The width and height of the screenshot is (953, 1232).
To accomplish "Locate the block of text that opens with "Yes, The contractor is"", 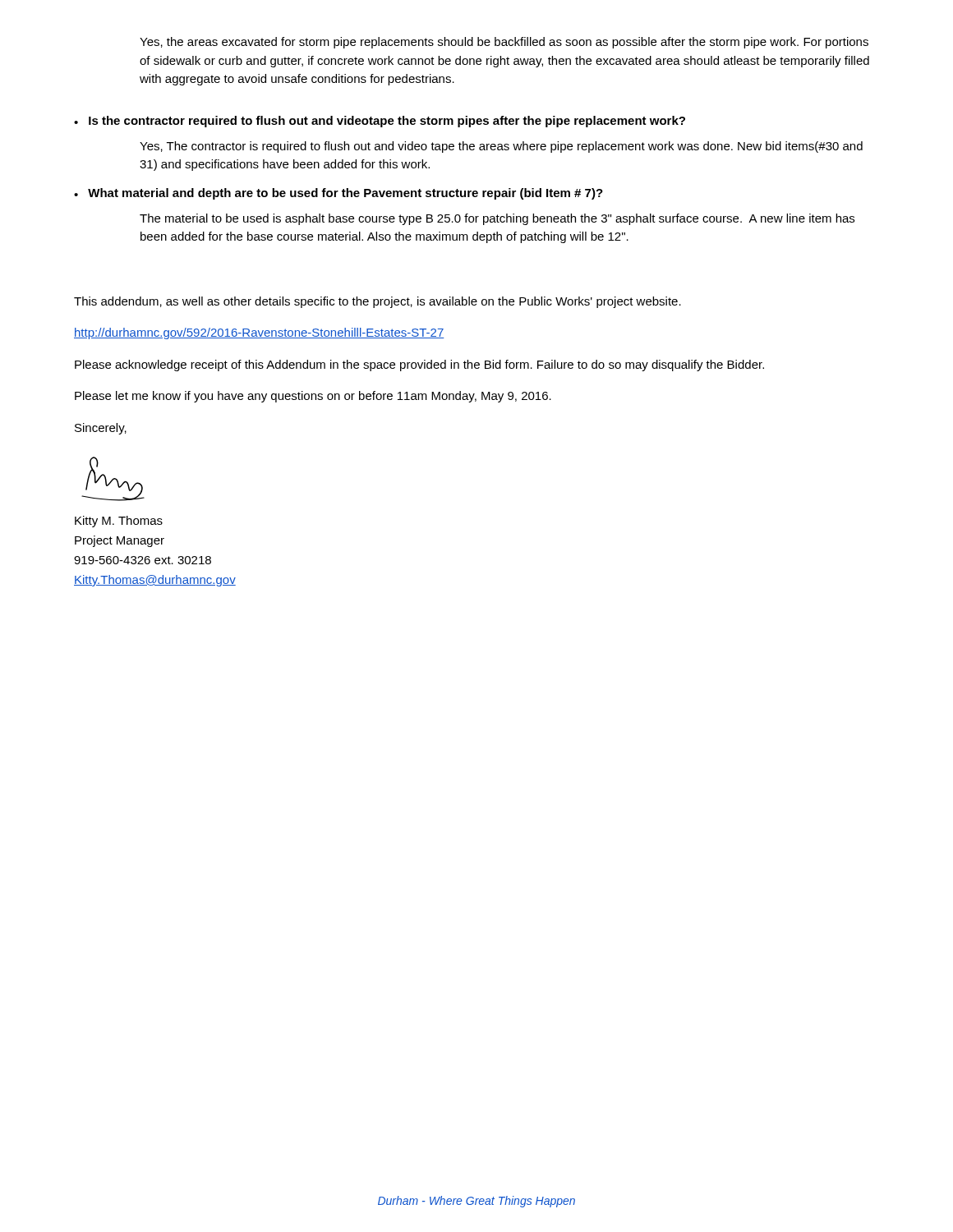I will [x=501, y=155].
